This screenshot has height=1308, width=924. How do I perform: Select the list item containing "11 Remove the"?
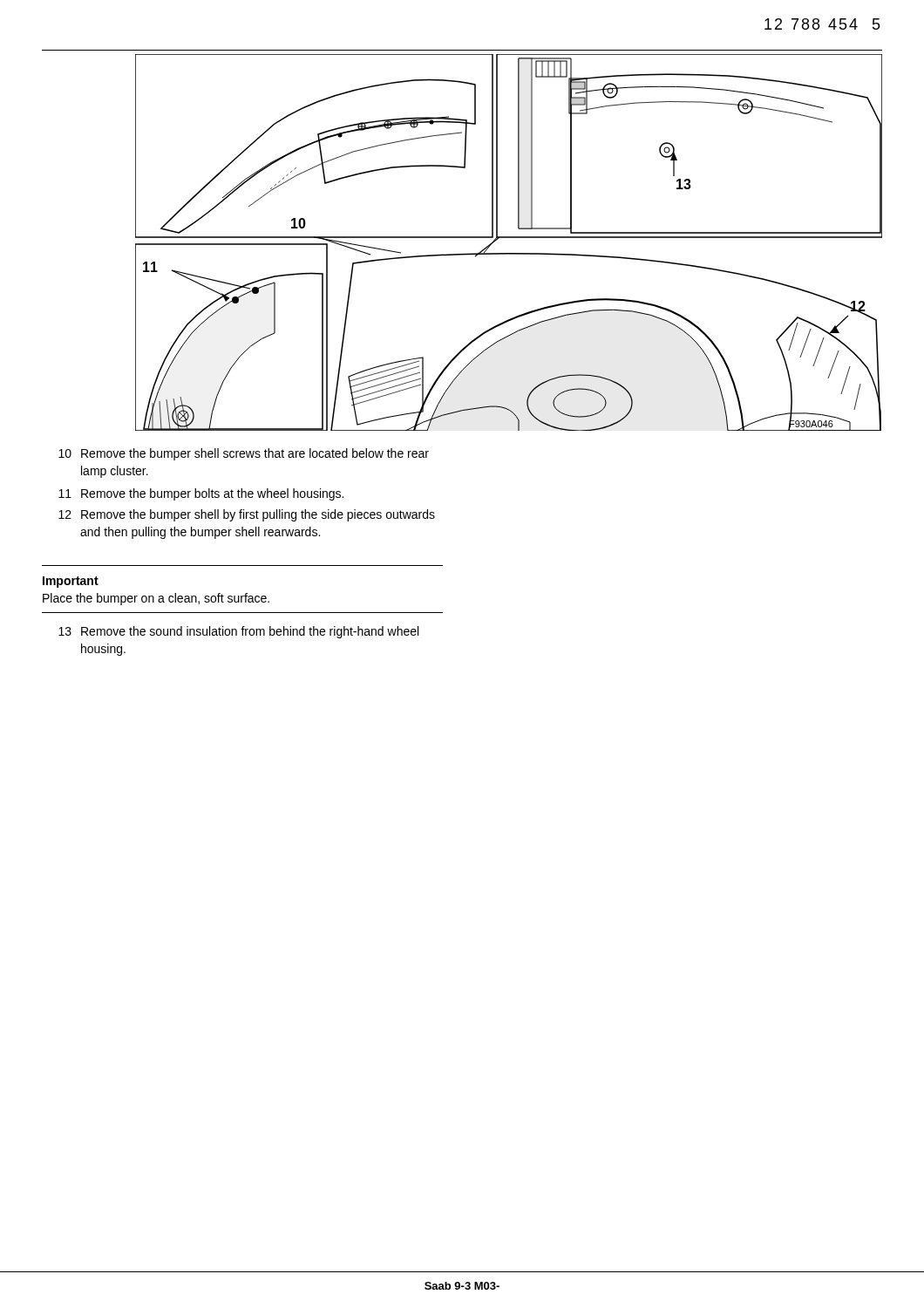coord(193,494)
